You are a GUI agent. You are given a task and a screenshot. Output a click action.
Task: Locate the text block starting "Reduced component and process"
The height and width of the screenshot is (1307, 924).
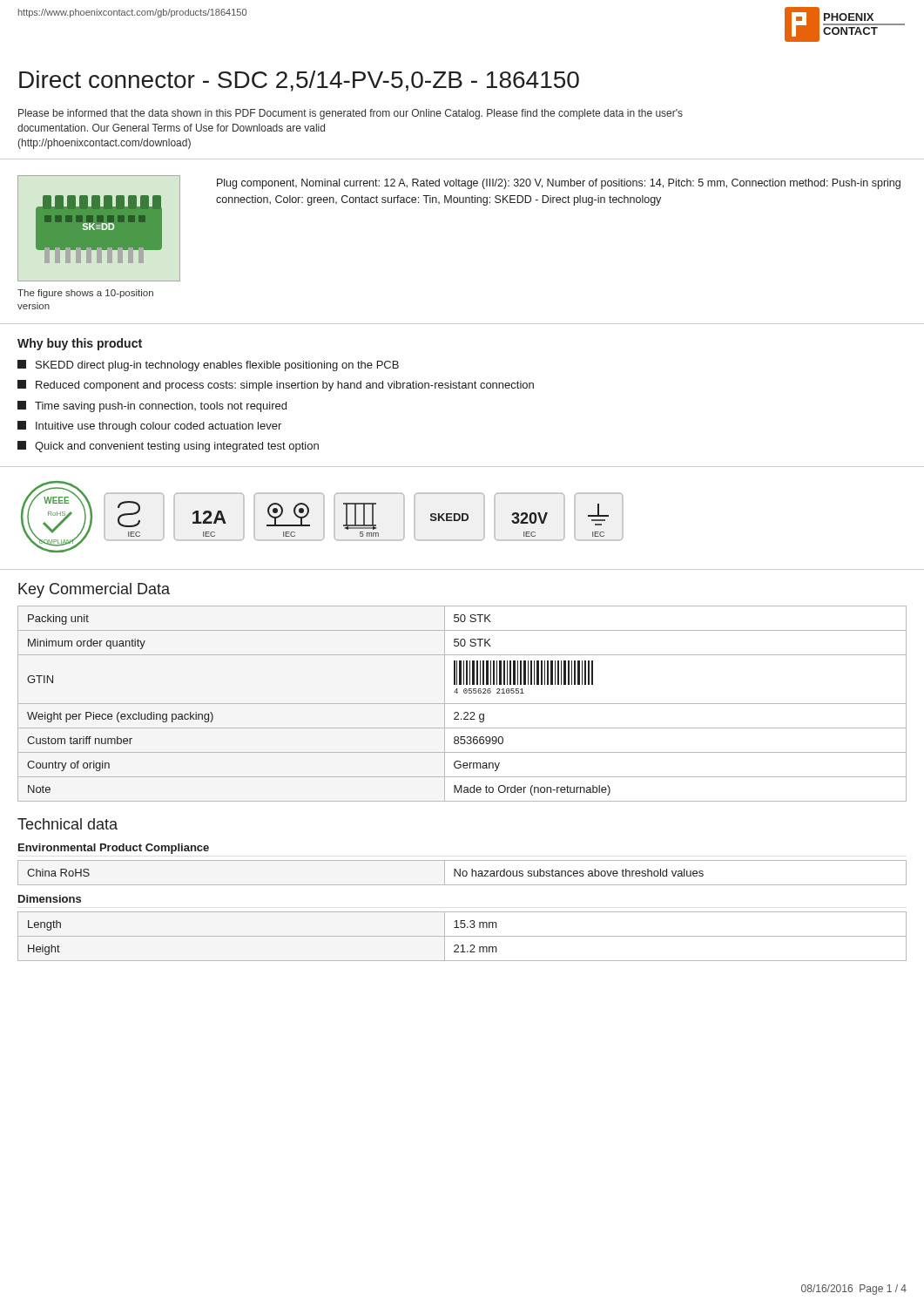pyautogui.click(x=276, y=386)
